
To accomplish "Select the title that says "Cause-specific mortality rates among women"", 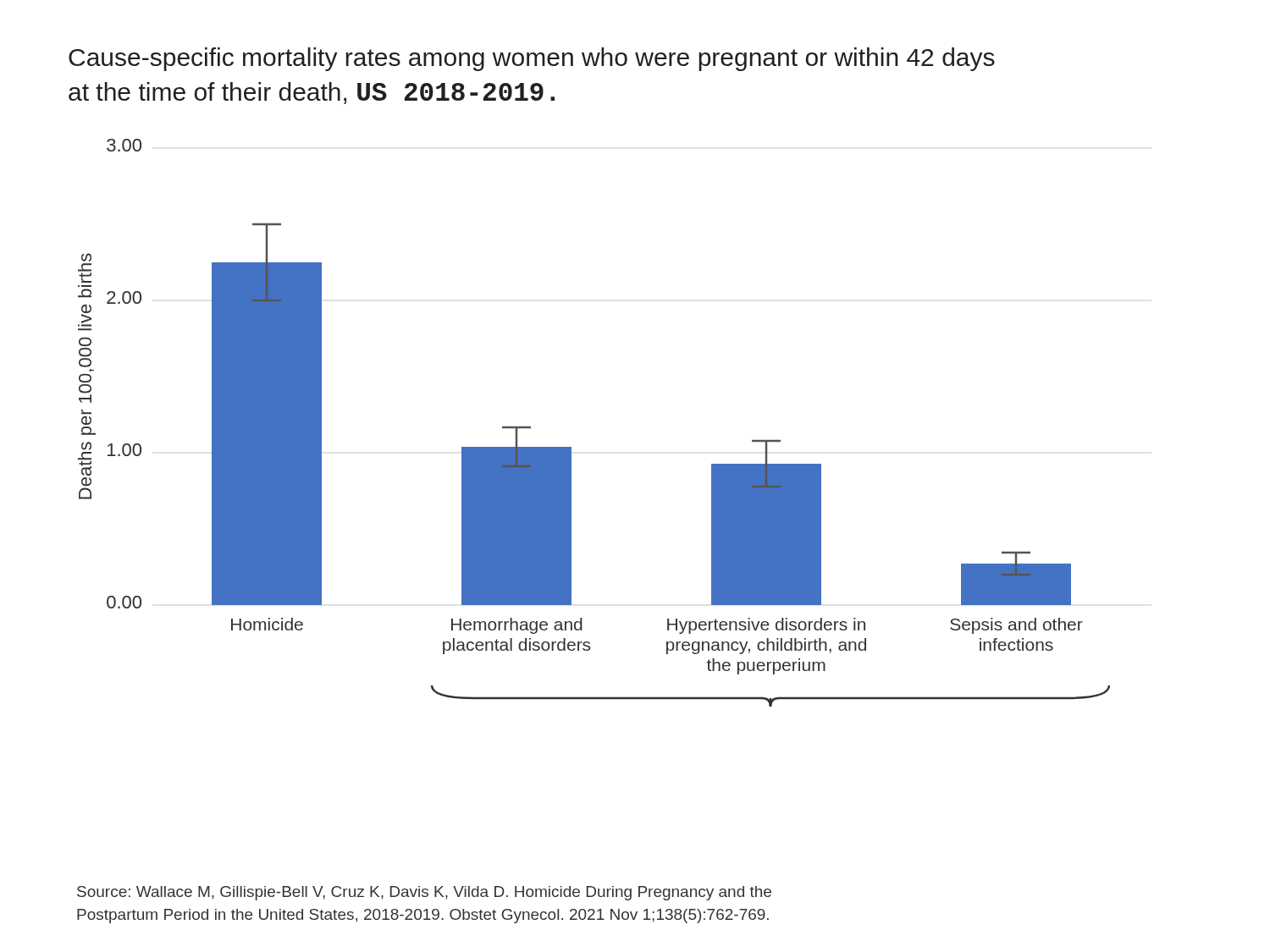I will [531, 75].
